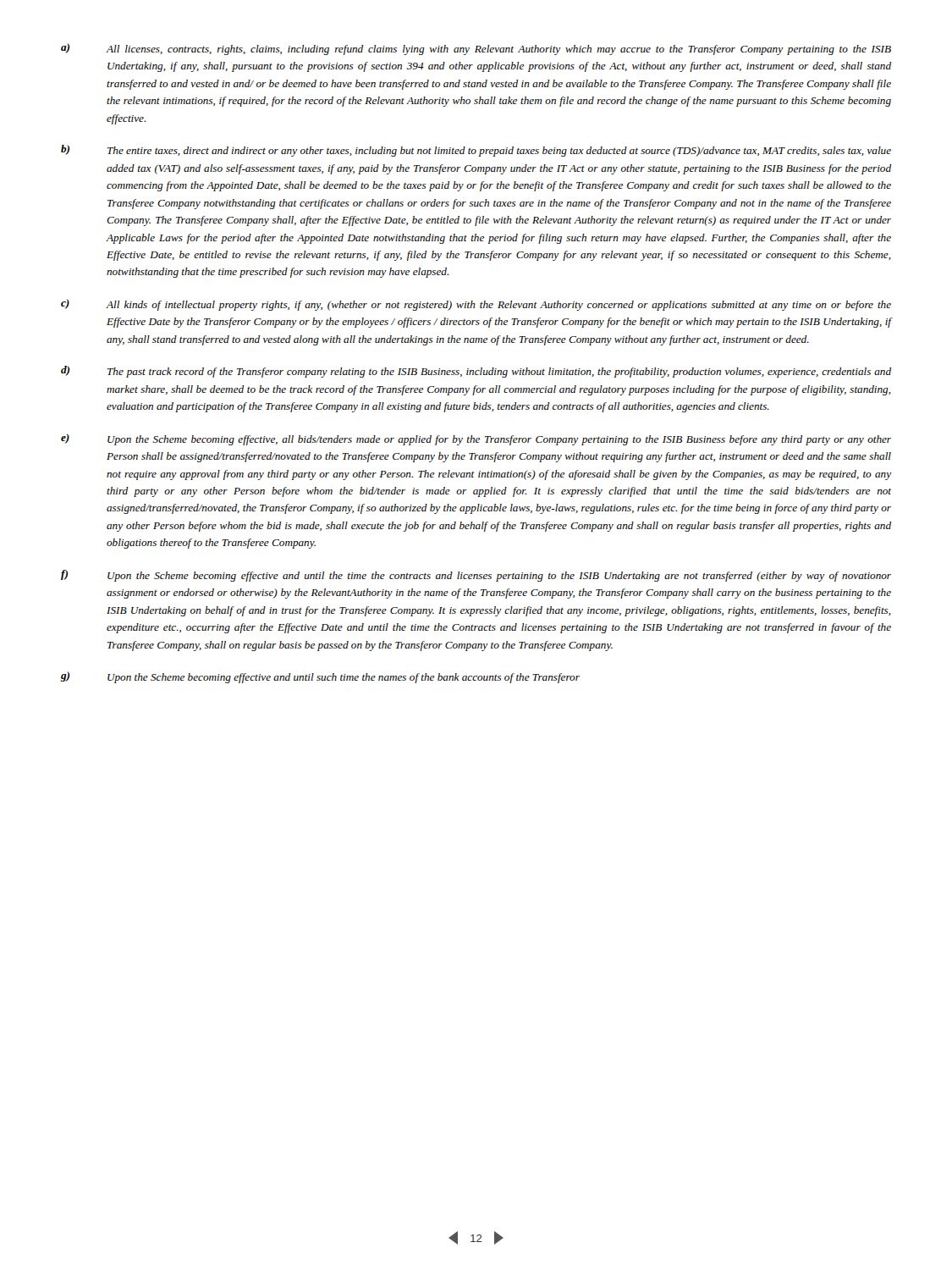Screen dimensions: 1270x952
Task: Locate the list item containing "f) Upon the"
Action: pos(476,610)
